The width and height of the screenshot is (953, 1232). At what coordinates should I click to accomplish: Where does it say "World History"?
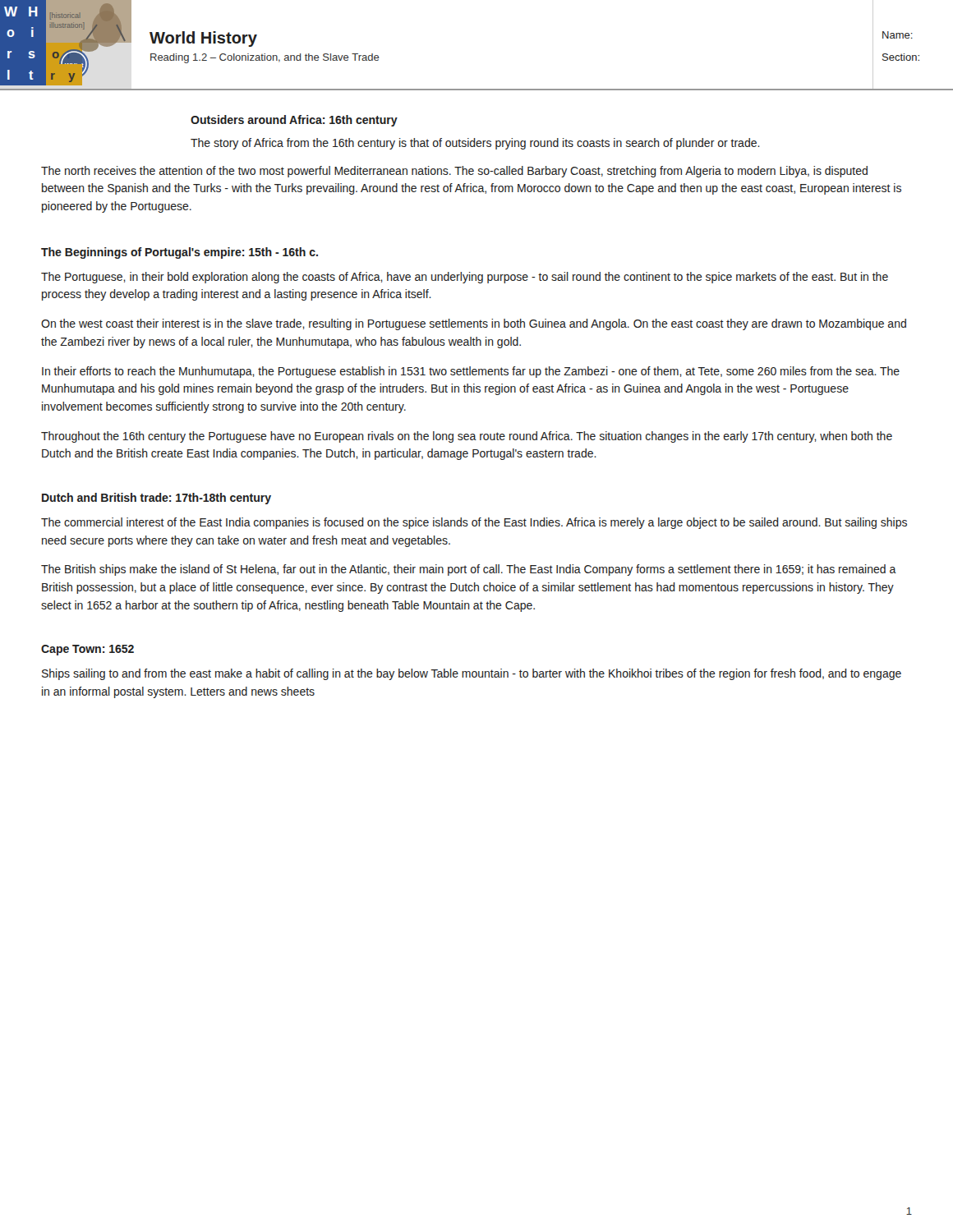pos(203,38)
